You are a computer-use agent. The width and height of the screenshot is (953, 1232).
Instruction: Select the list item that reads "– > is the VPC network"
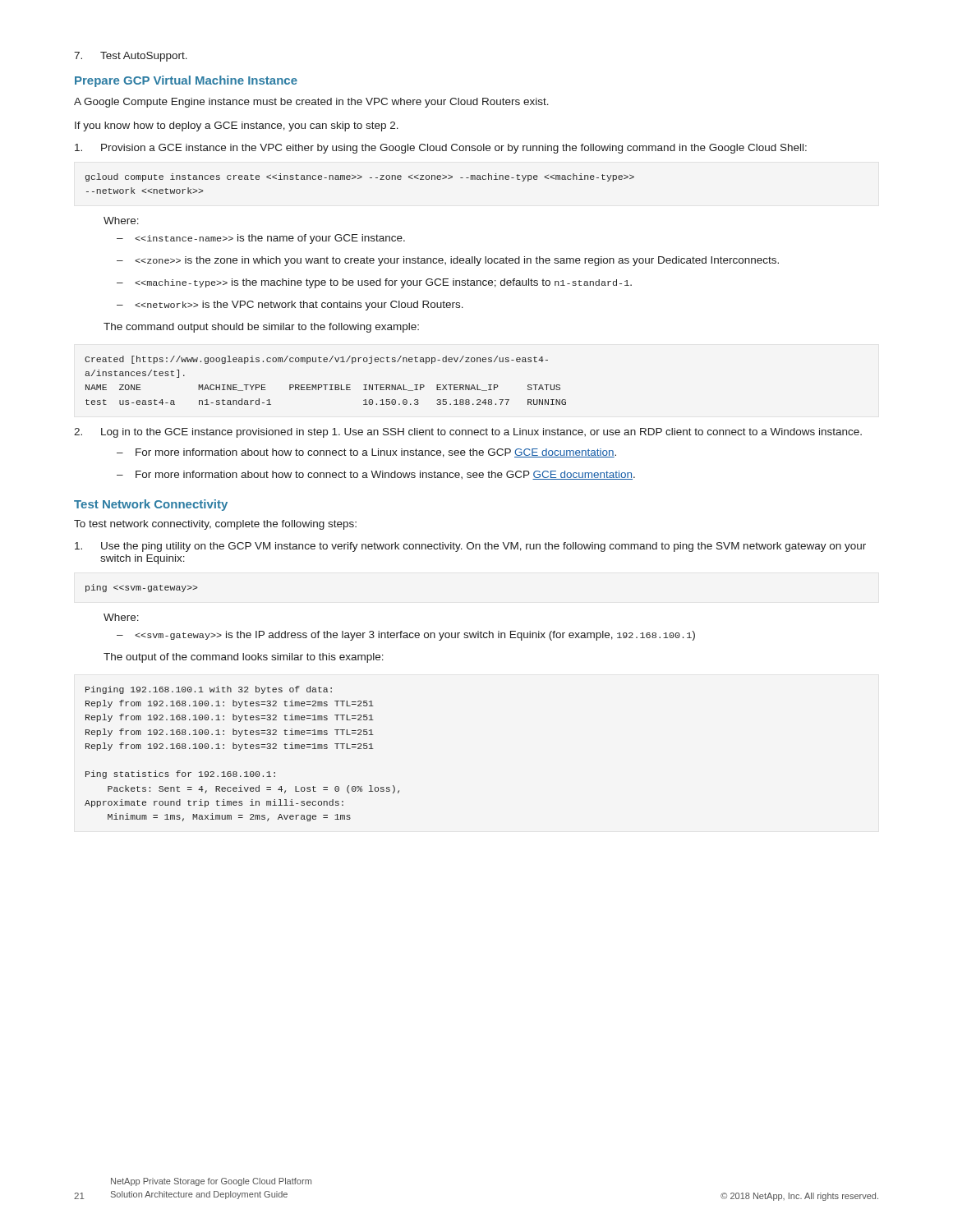pyautogui.click(x=290, y=306)
